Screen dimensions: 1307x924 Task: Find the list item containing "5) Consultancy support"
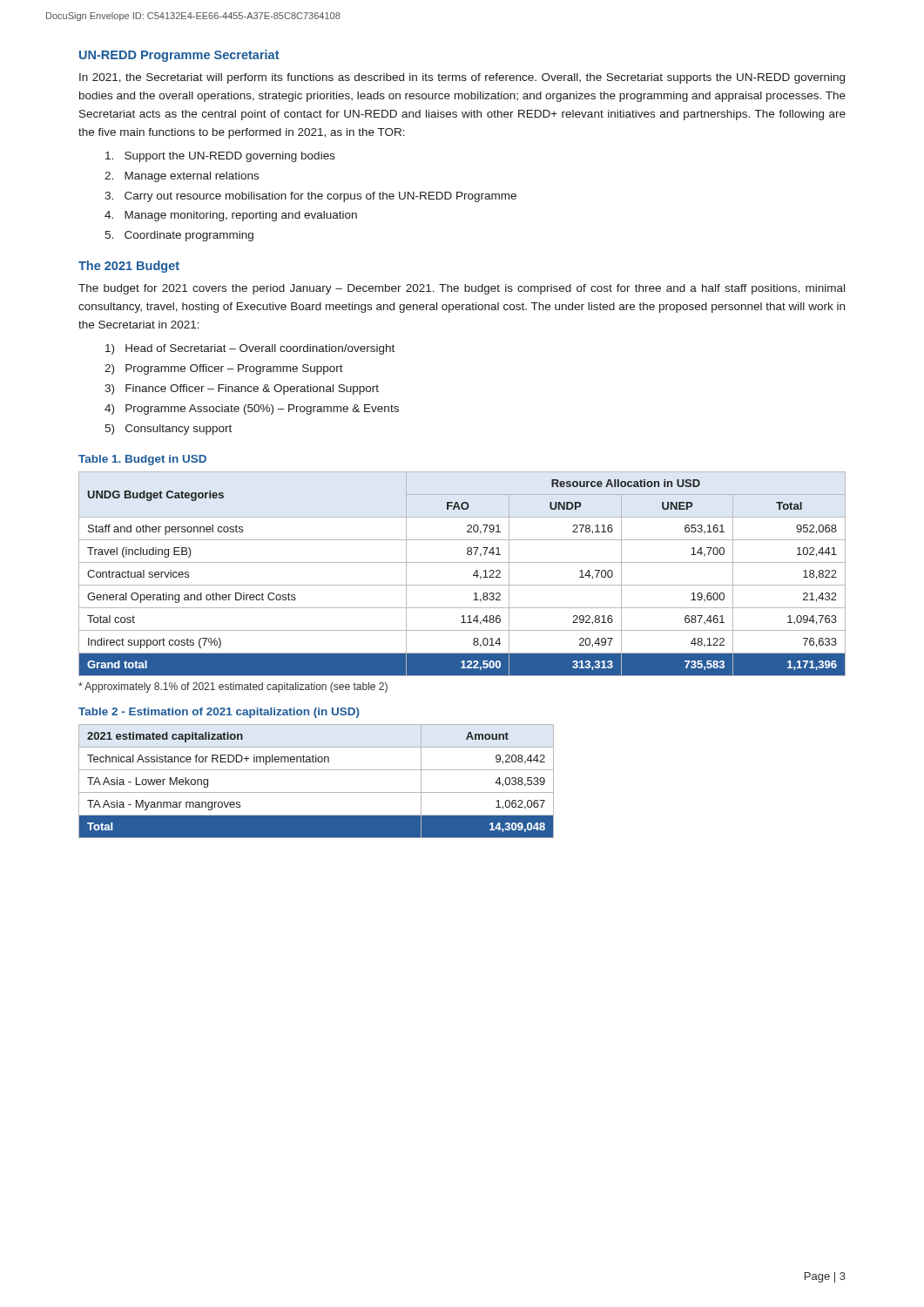pos(168,428)
